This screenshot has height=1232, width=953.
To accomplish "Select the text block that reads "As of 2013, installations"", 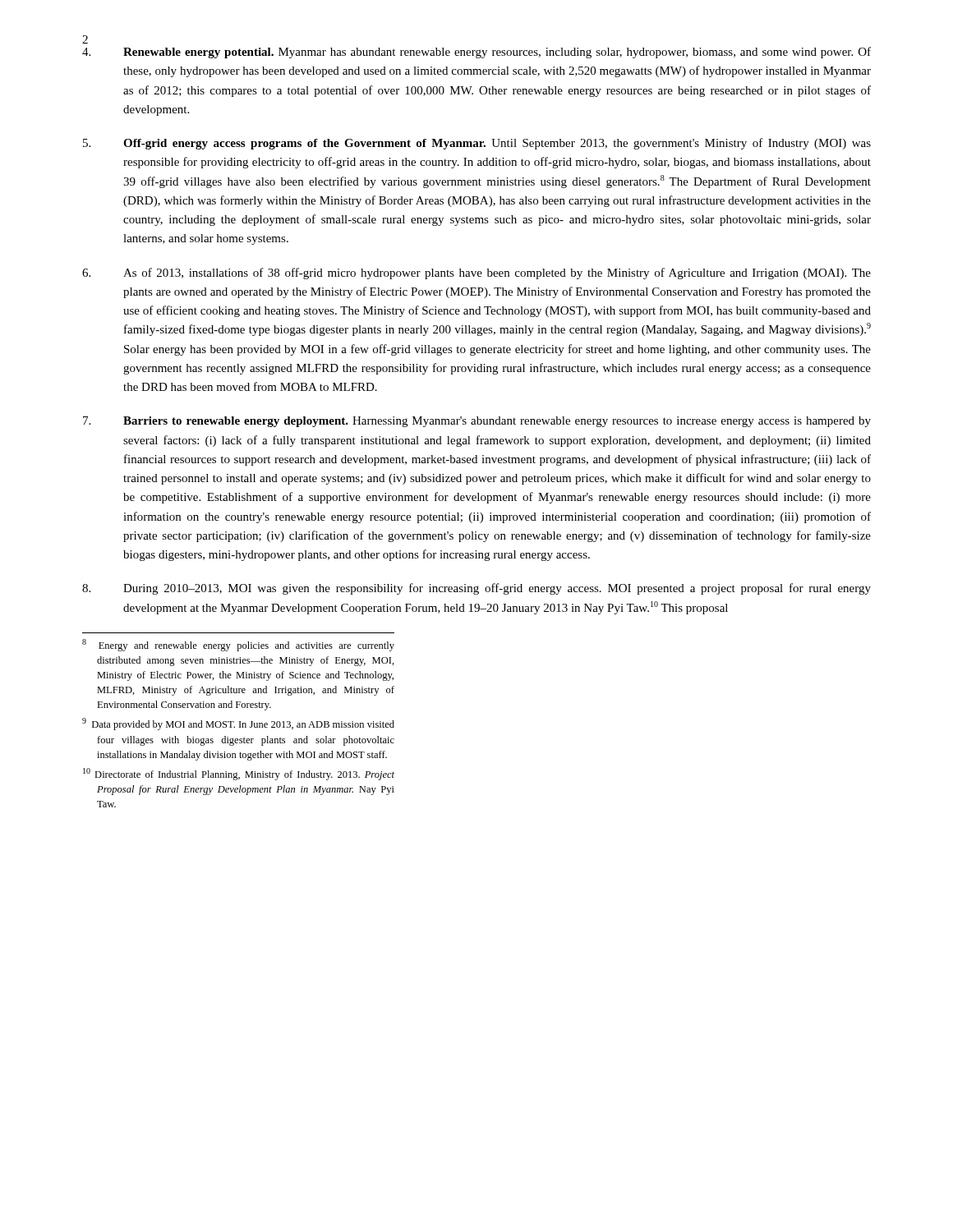I will [476, 330].
